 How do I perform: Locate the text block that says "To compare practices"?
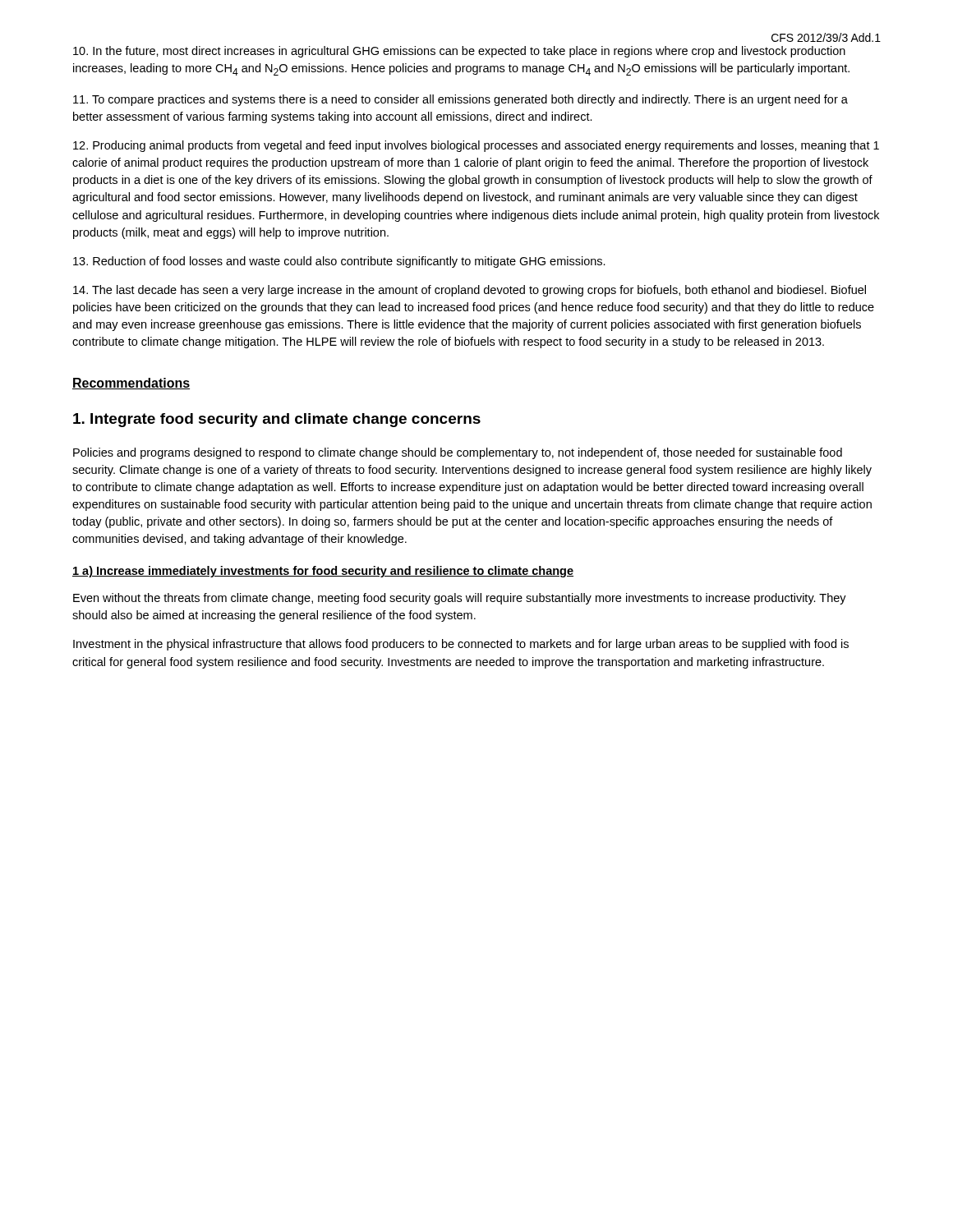(460, 108)
